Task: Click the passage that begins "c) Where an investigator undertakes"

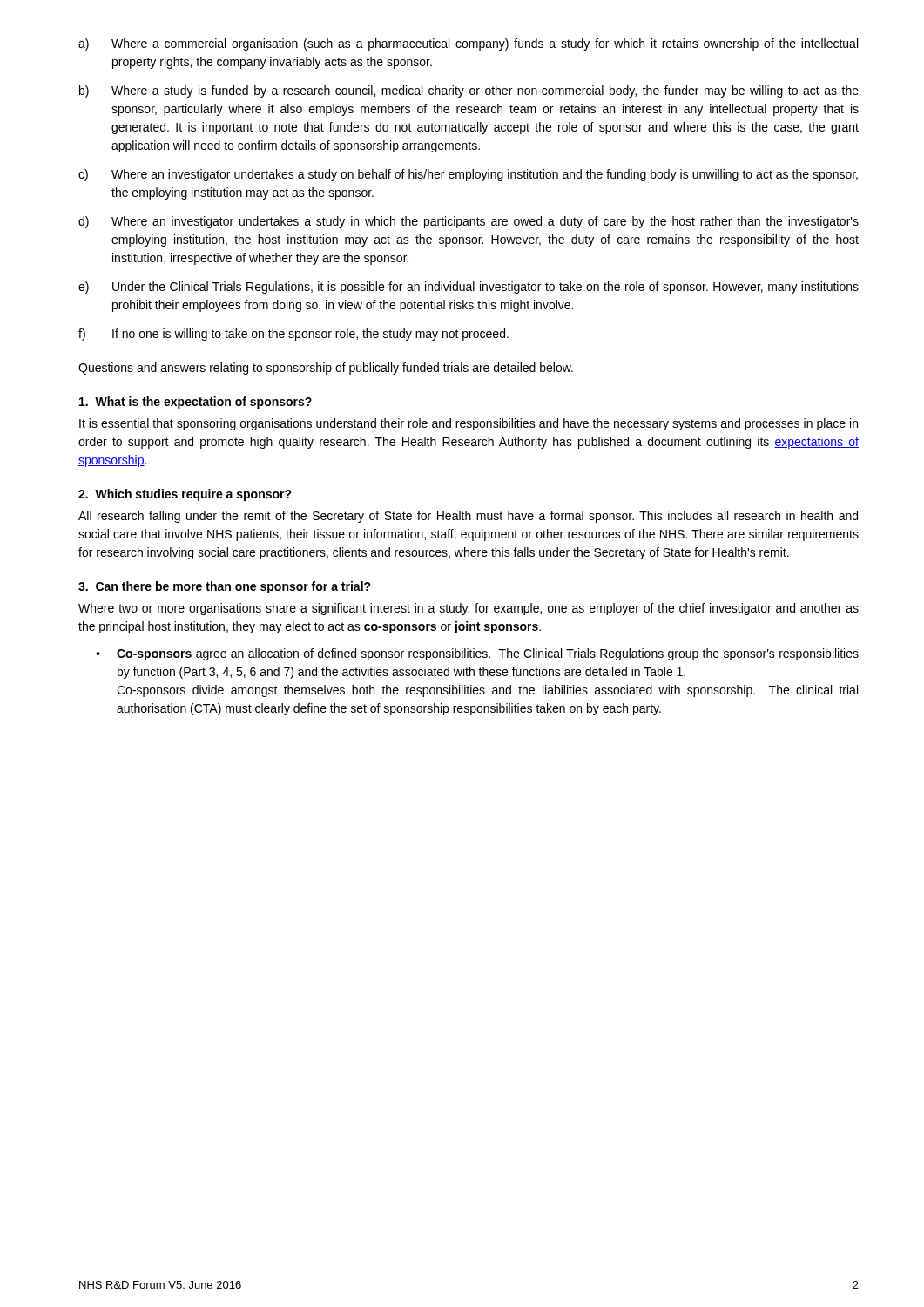Action: point(469,184)
